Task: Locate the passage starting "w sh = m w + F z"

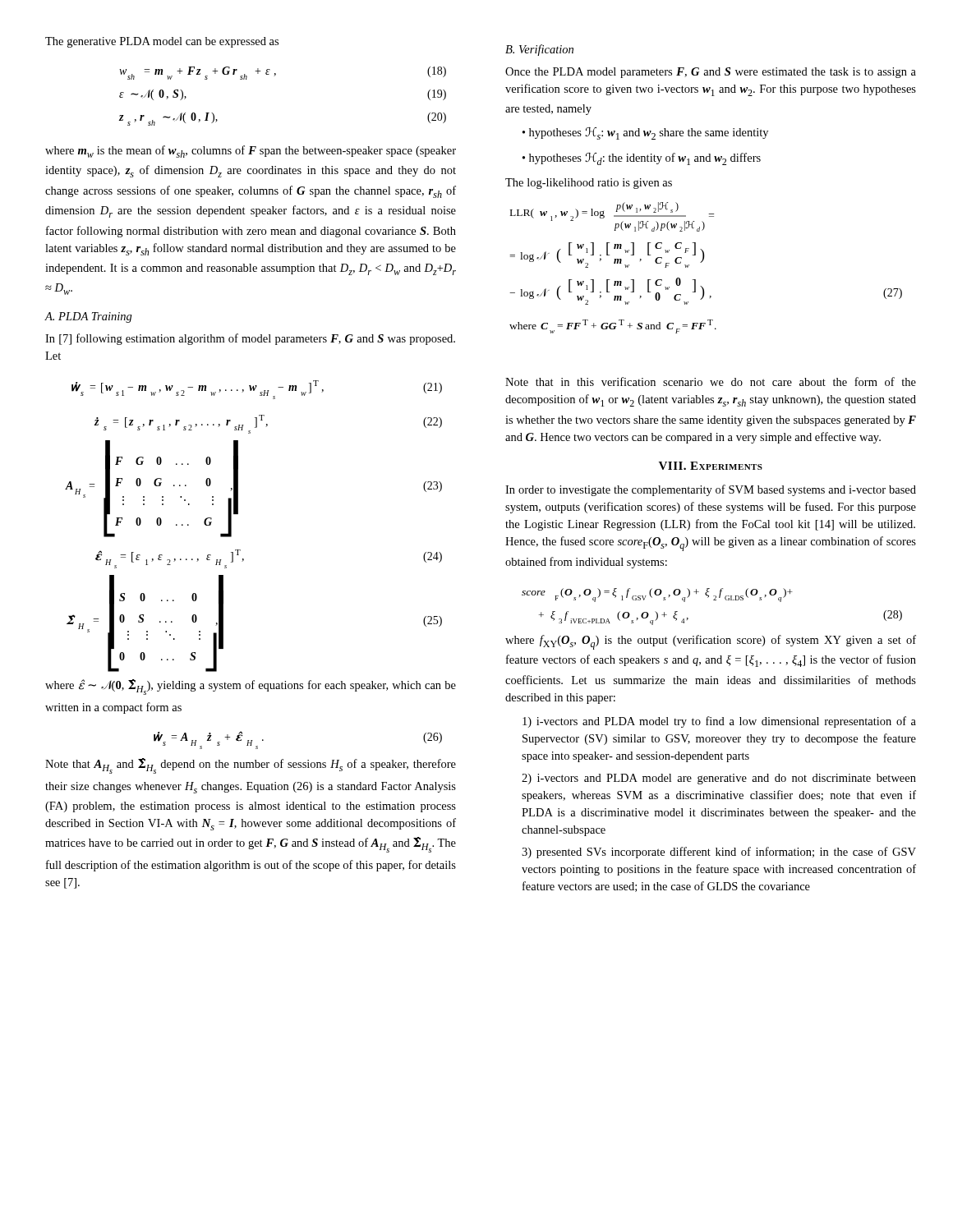Action: tap(198, 73)
